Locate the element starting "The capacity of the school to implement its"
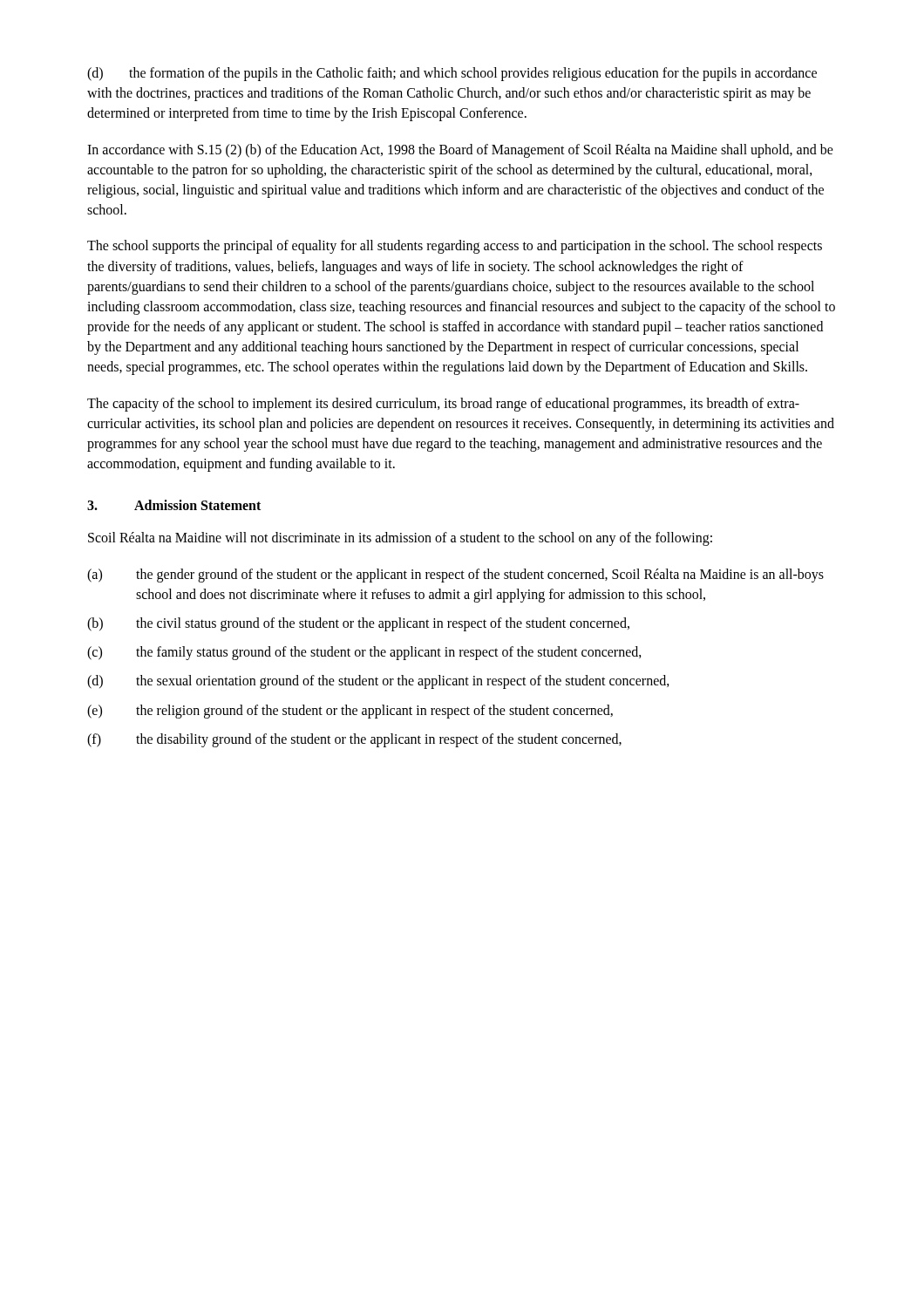 [x=461, y=433]
